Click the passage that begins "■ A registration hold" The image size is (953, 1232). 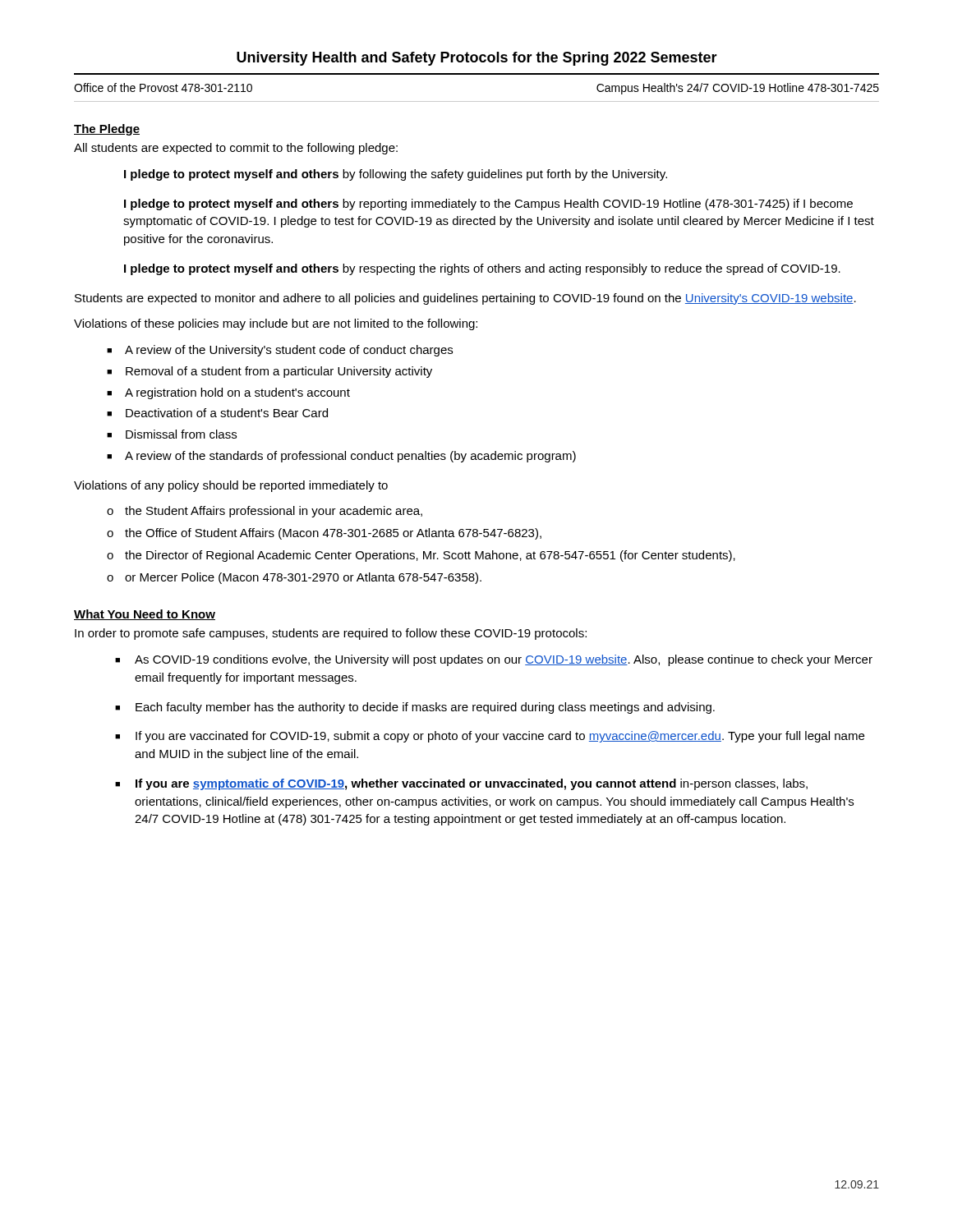click(228, 392)
